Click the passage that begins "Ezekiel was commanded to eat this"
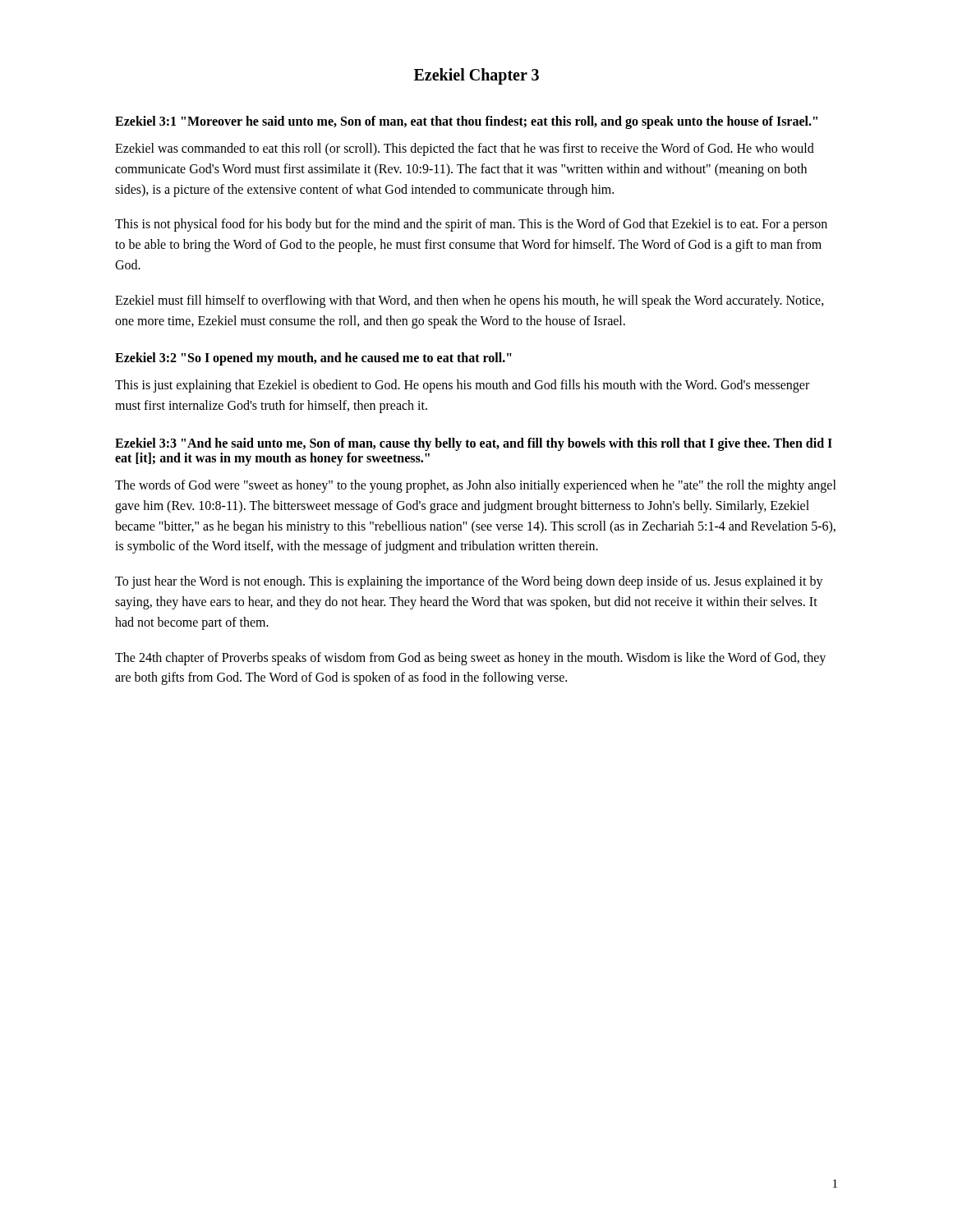This screenshot has height=1232, width=953. click(464, 169)
